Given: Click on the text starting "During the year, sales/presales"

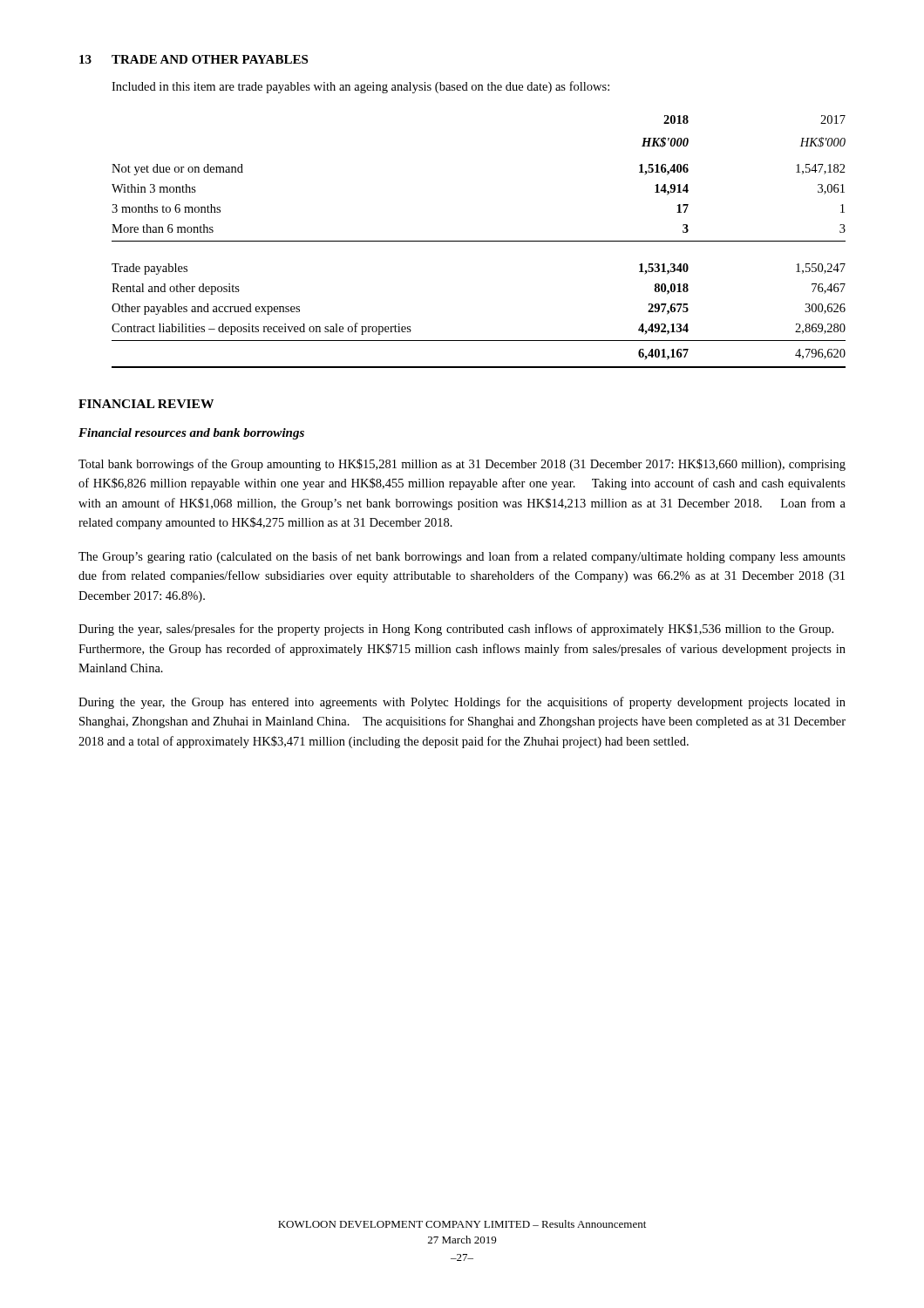Looking at the screenshot, I should point(462,649).
